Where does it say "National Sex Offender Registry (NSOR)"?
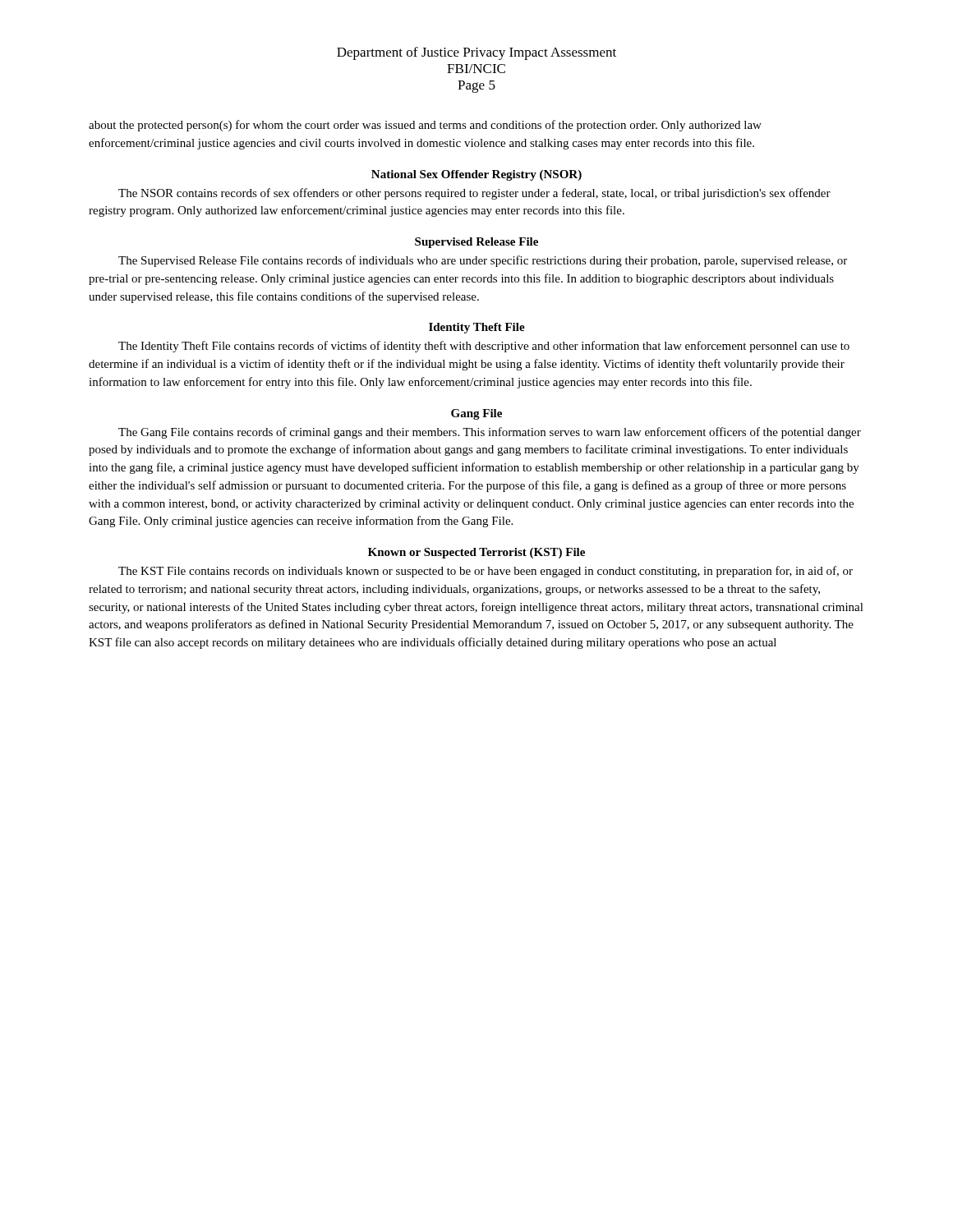The width and height of the screenshot is (953, 1232). tap(476, 174)
